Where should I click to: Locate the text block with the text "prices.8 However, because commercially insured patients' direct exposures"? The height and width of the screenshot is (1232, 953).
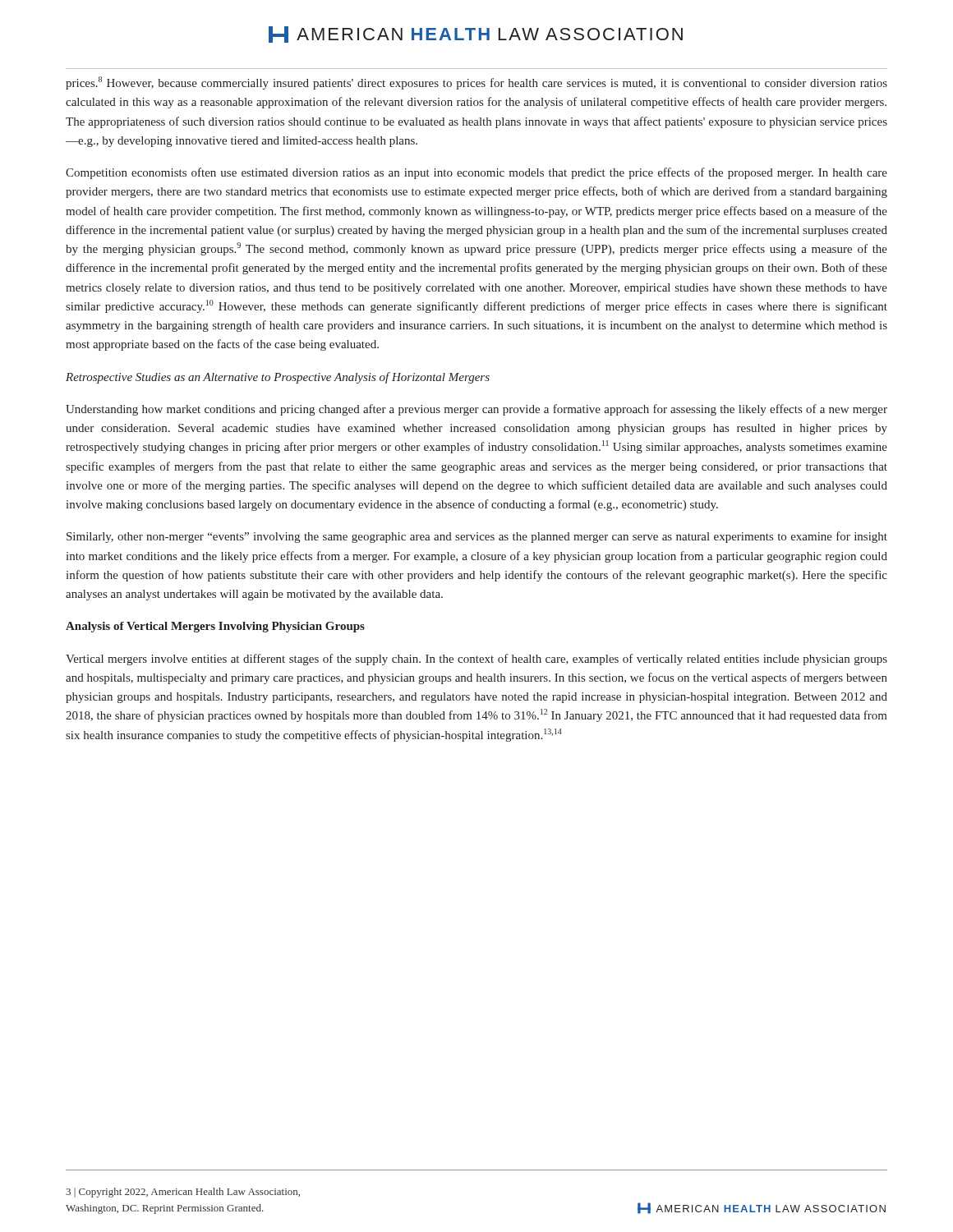tap(476, 112)
